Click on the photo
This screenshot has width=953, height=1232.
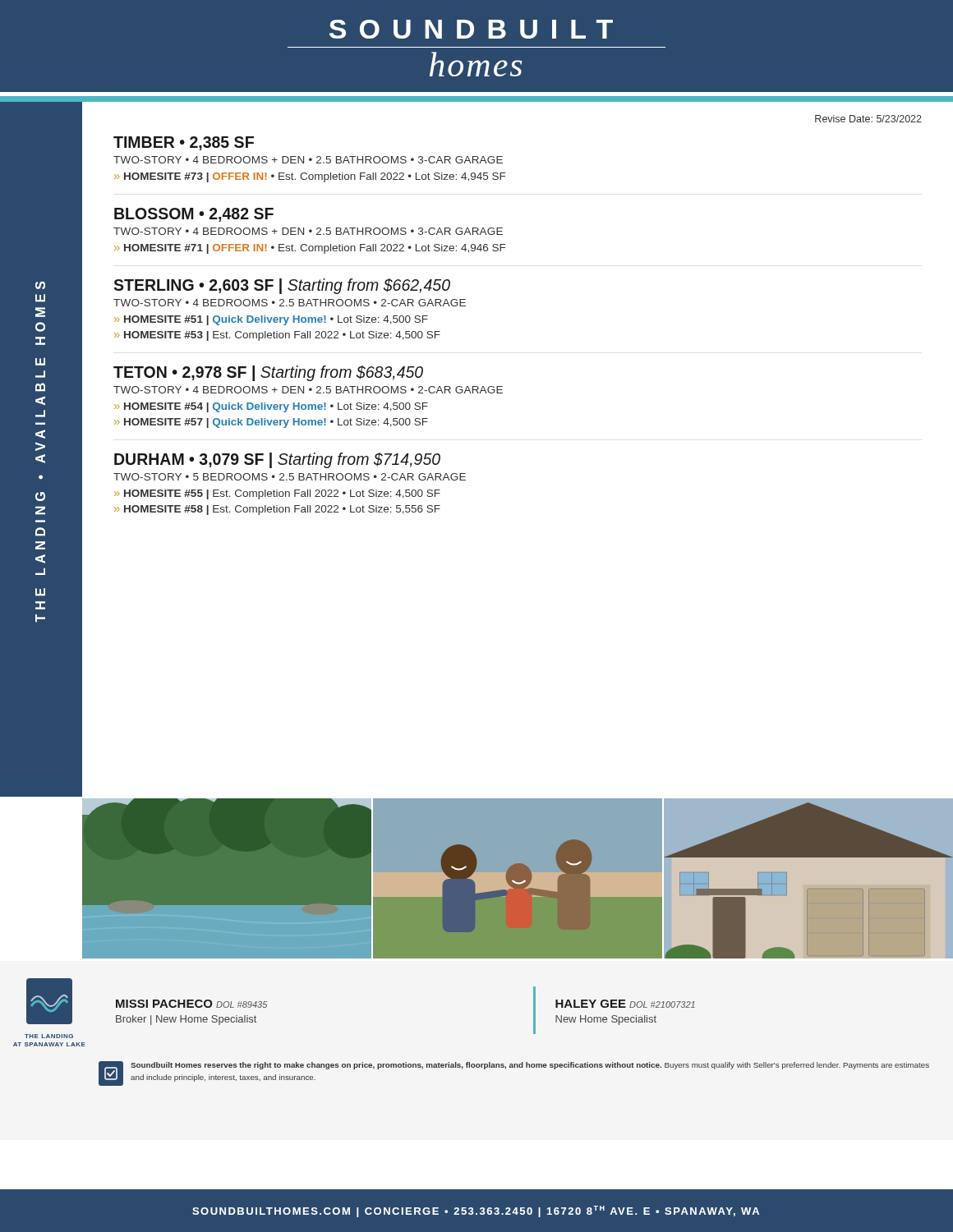[x=518, y=878]
